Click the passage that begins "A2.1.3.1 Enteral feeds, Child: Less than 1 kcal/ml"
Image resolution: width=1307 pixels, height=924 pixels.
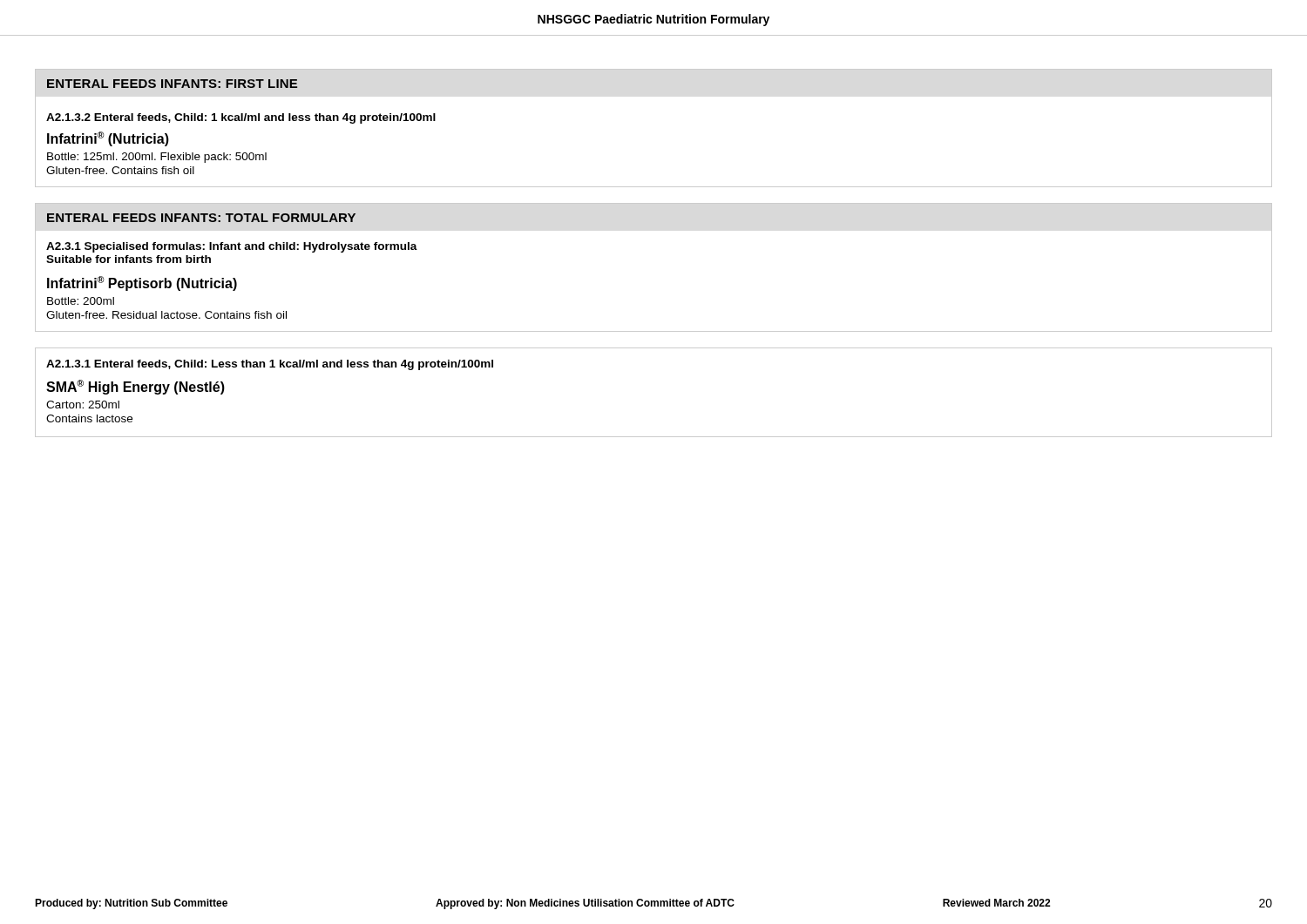tap(270, 363)
